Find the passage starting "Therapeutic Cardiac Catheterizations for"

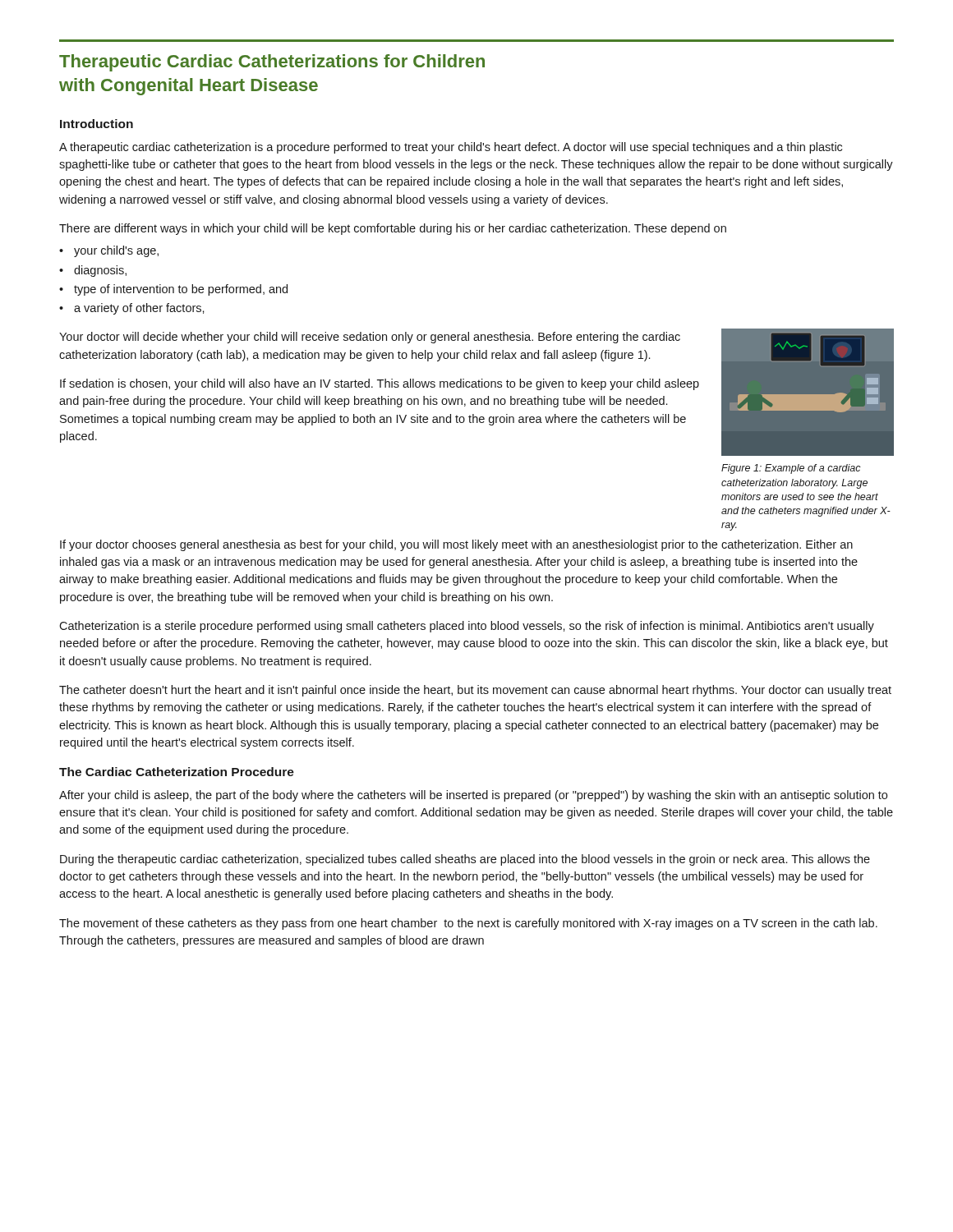click(x=476, y=74)
